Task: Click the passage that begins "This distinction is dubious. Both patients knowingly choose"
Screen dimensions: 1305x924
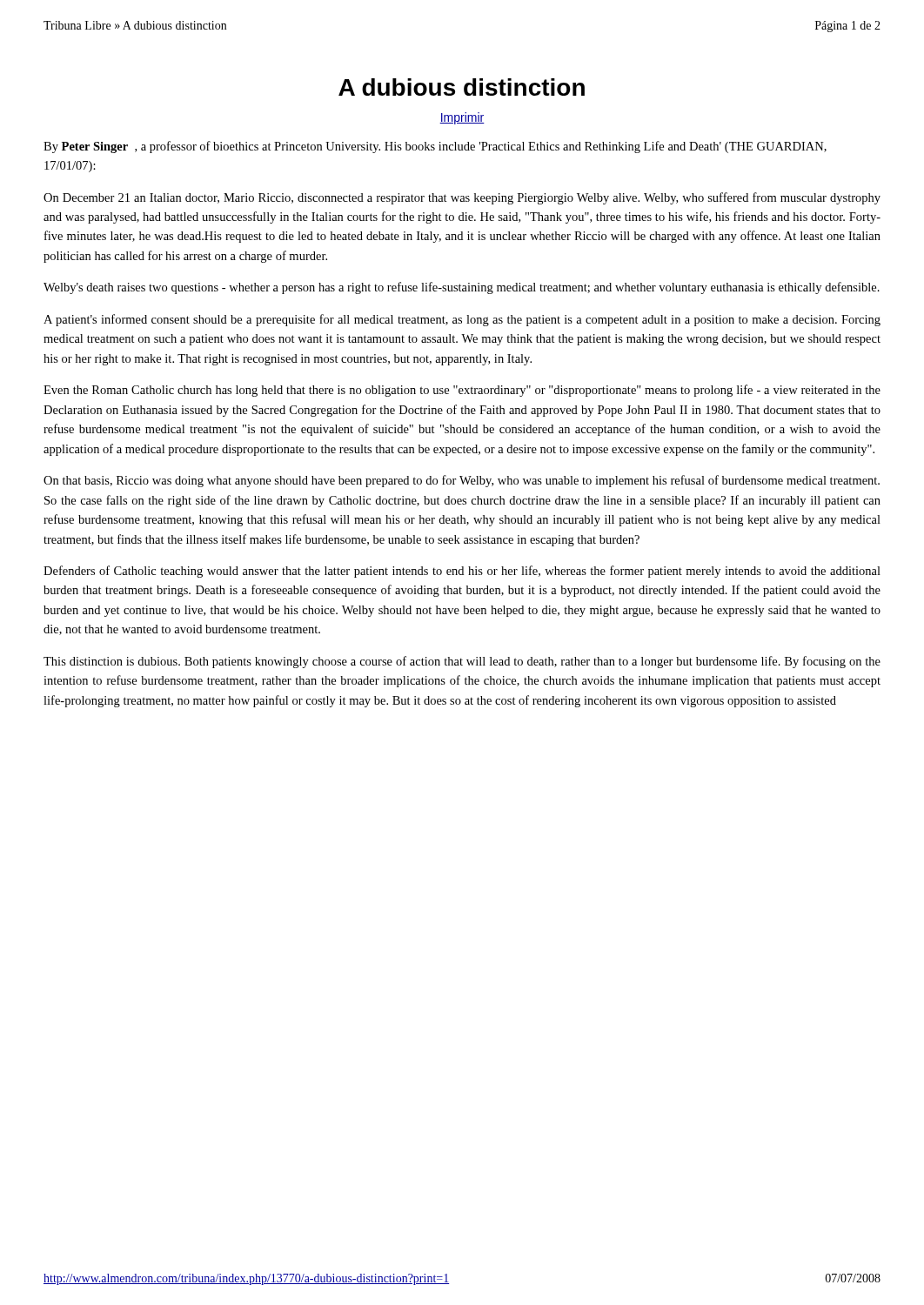Action: click(462, 681)
